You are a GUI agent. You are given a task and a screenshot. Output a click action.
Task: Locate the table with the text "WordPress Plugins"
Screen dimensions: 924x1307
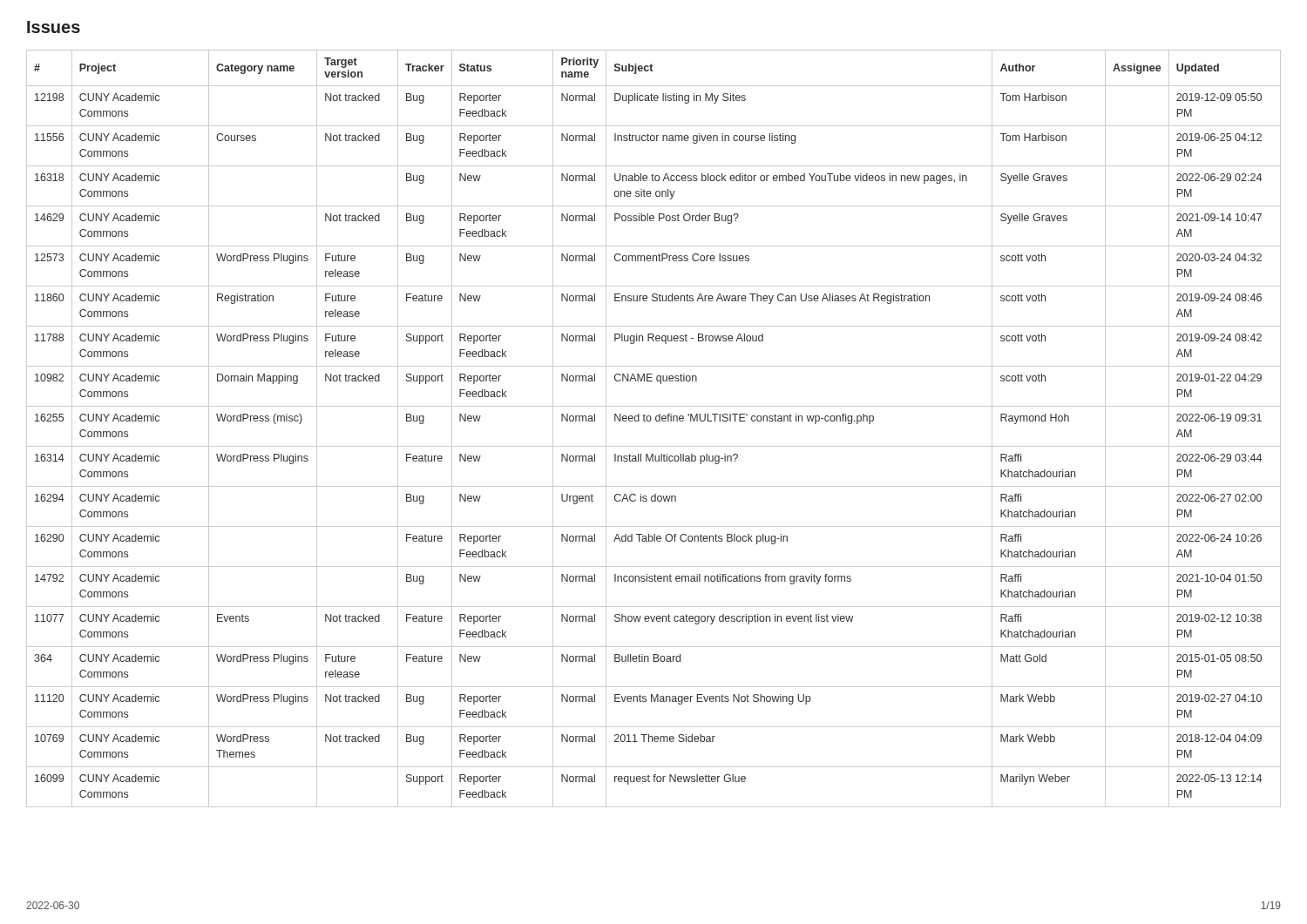tap(654, 428)
